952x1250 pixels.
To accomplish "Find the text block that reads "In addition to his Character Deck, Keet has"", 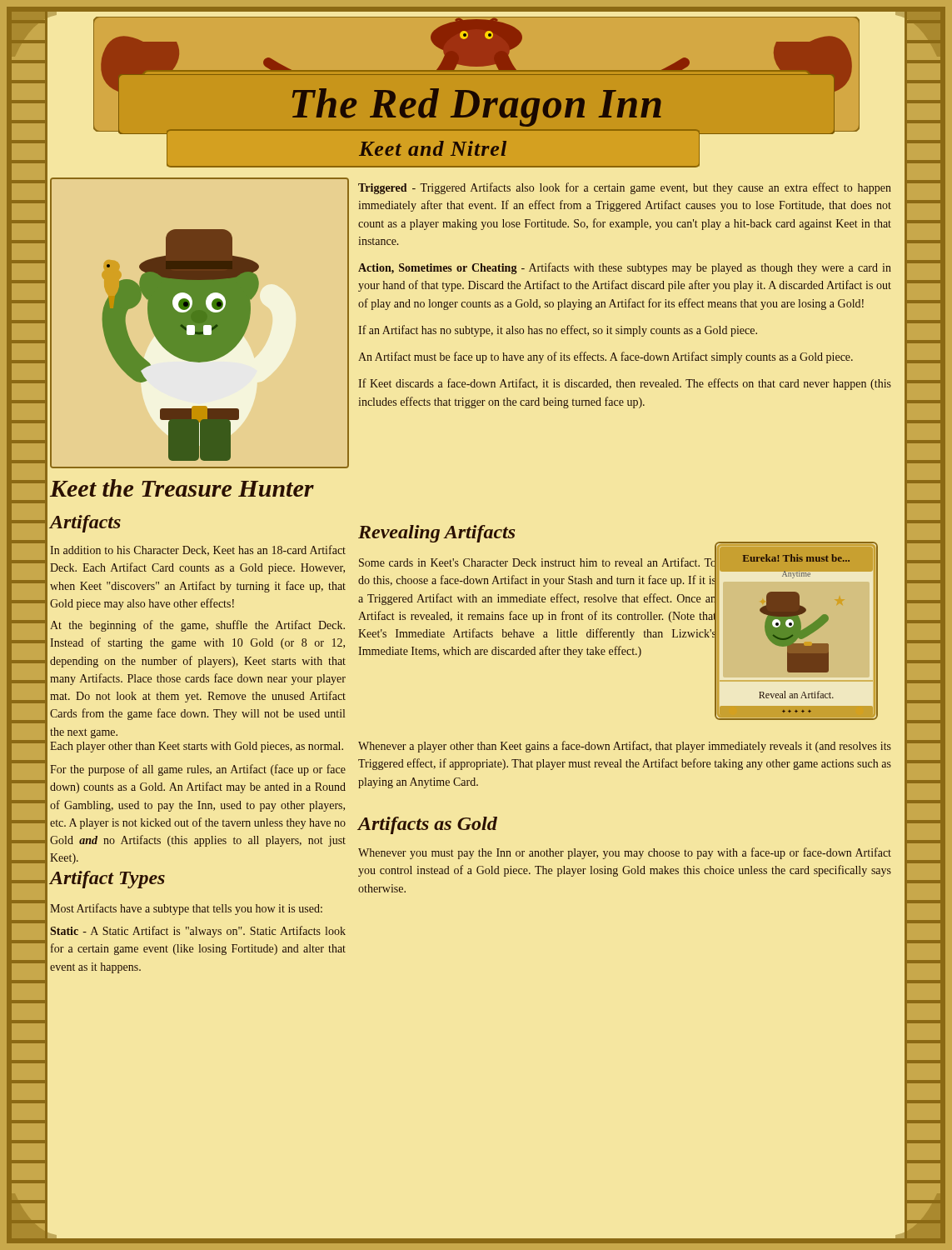I will click(198, 577).
